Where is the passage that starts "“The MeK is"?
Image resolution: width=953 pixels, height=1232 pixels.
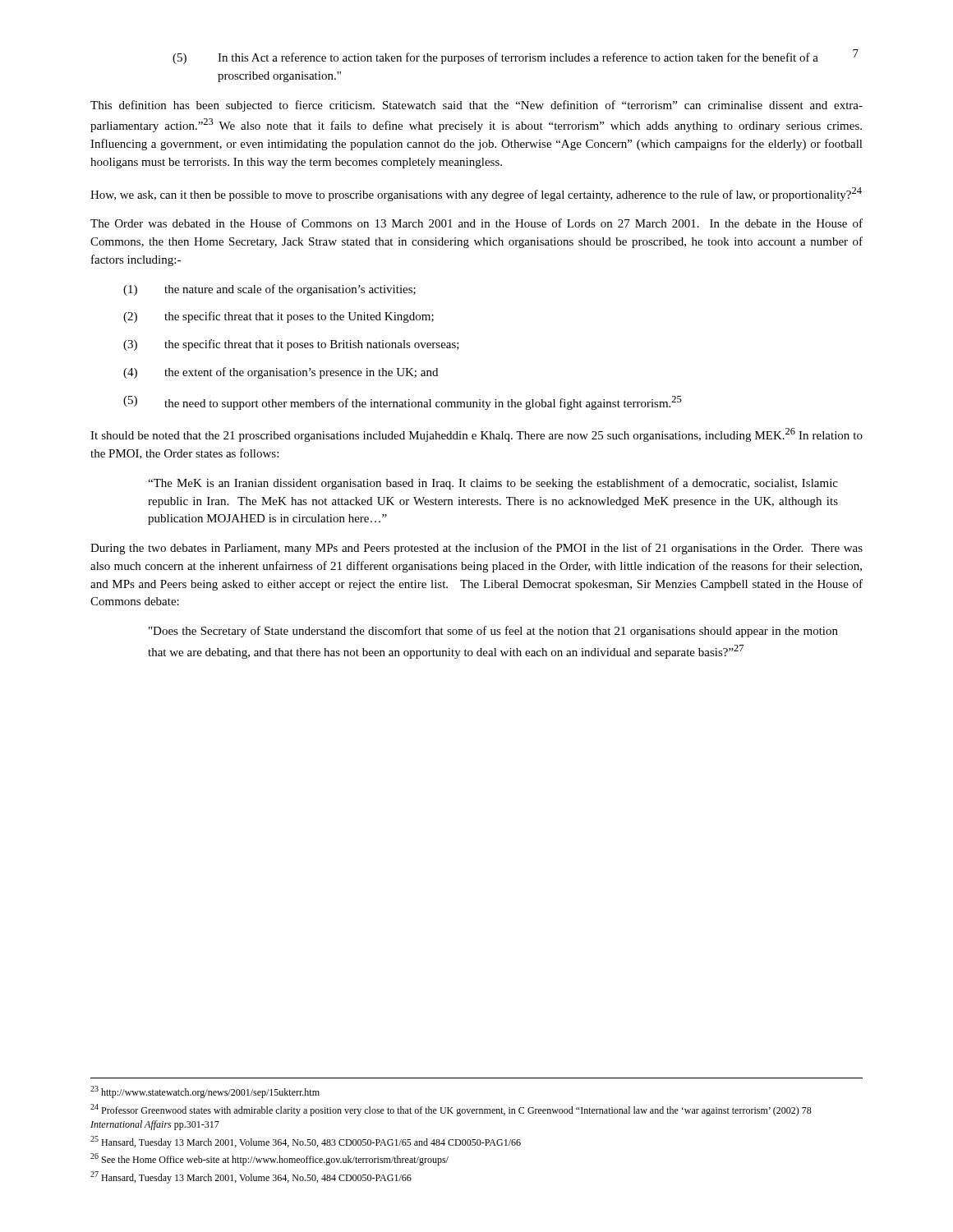493,501
